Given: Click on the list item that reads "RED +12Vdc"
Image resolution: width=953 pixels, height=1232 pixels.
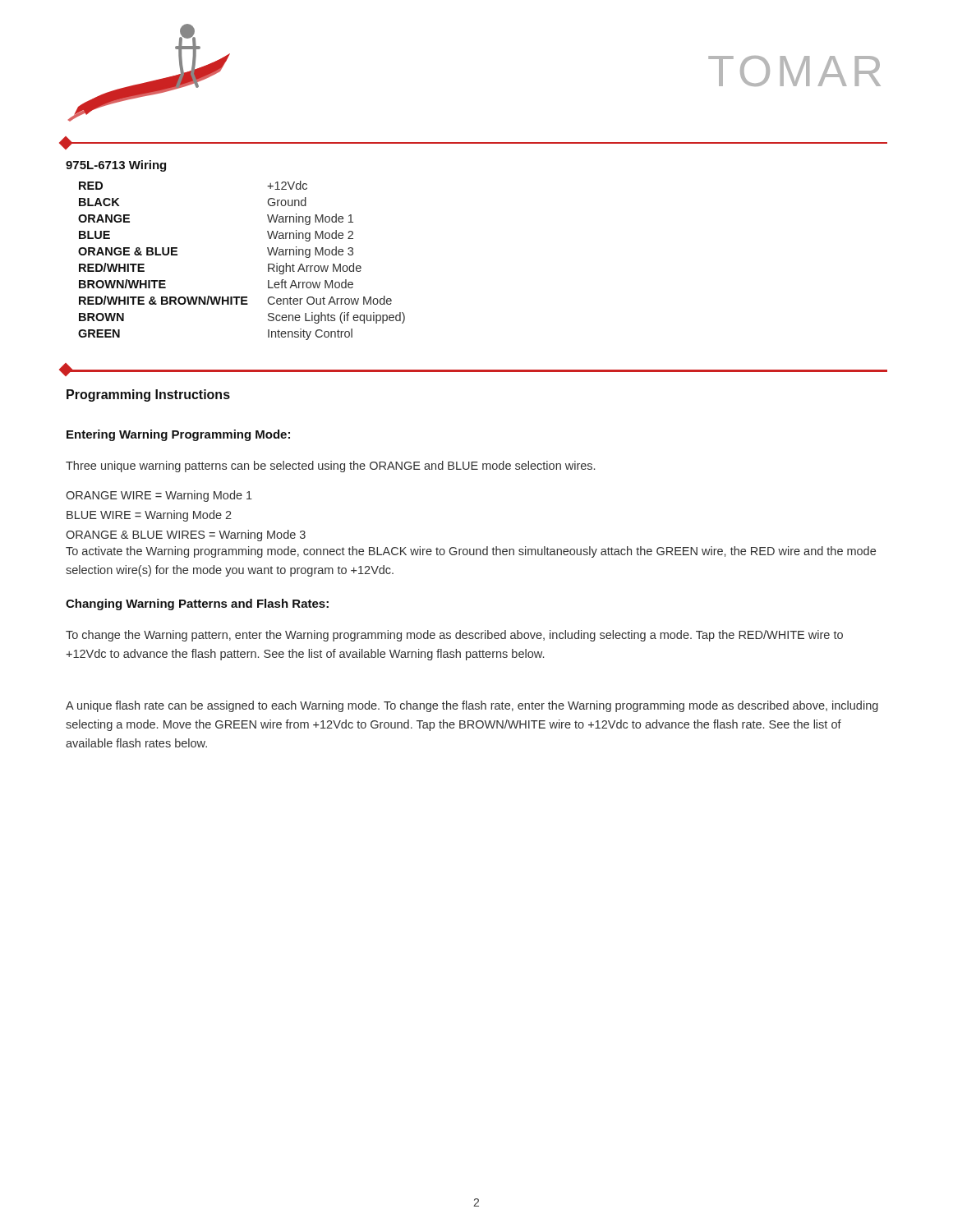Looking at the screenshot, I should (x=91, y=185).
